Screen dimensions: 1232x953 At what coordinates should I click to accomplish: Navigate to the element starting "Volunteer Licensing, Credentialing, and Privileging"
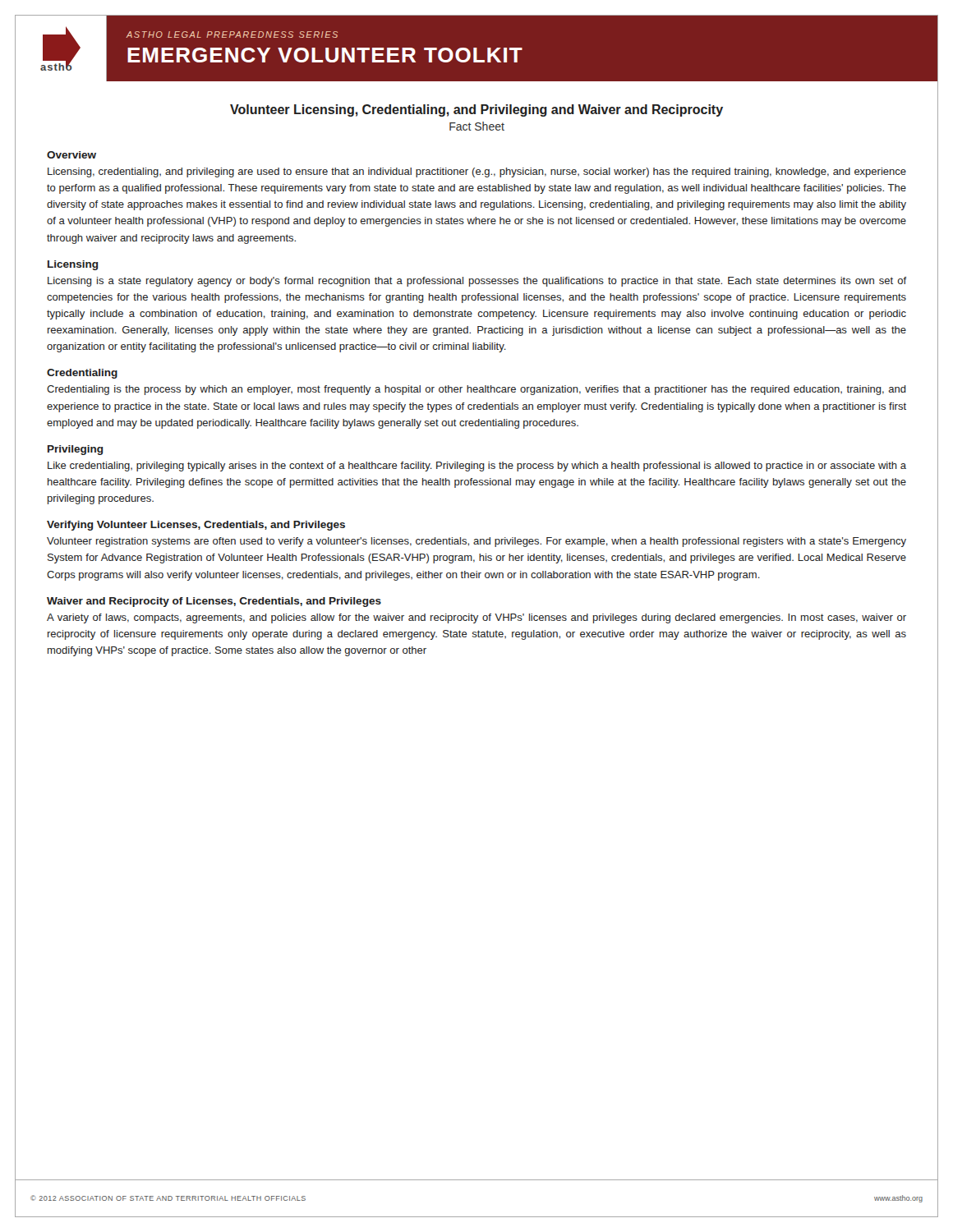(x=476, y=110)
